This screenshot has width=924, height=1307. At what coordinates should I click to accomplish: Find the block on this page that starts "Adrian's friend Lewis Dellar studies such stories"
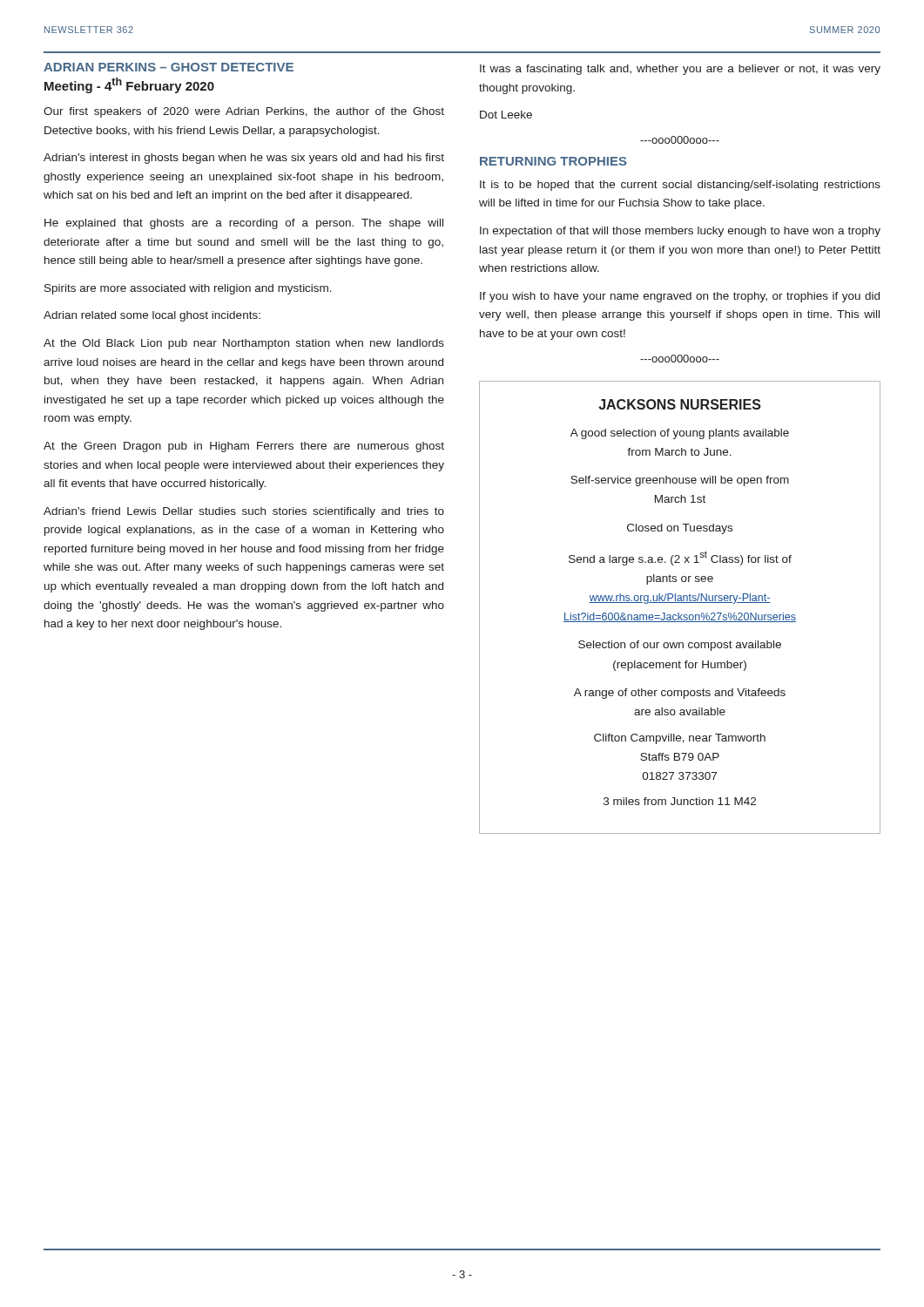point(244,567)
